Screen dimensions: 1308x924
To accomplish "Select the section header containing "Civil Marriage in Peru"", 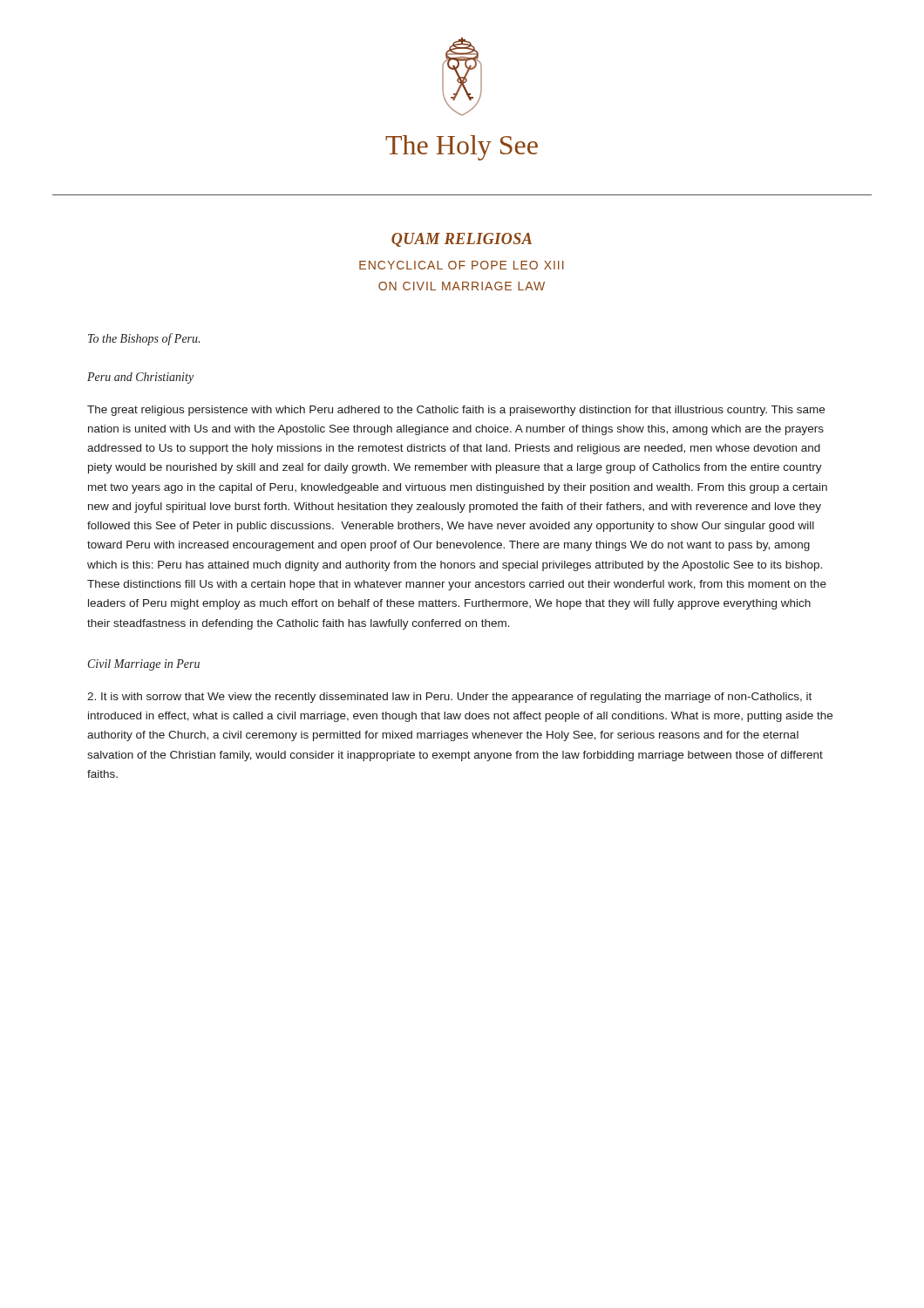I will pos(144,664).
